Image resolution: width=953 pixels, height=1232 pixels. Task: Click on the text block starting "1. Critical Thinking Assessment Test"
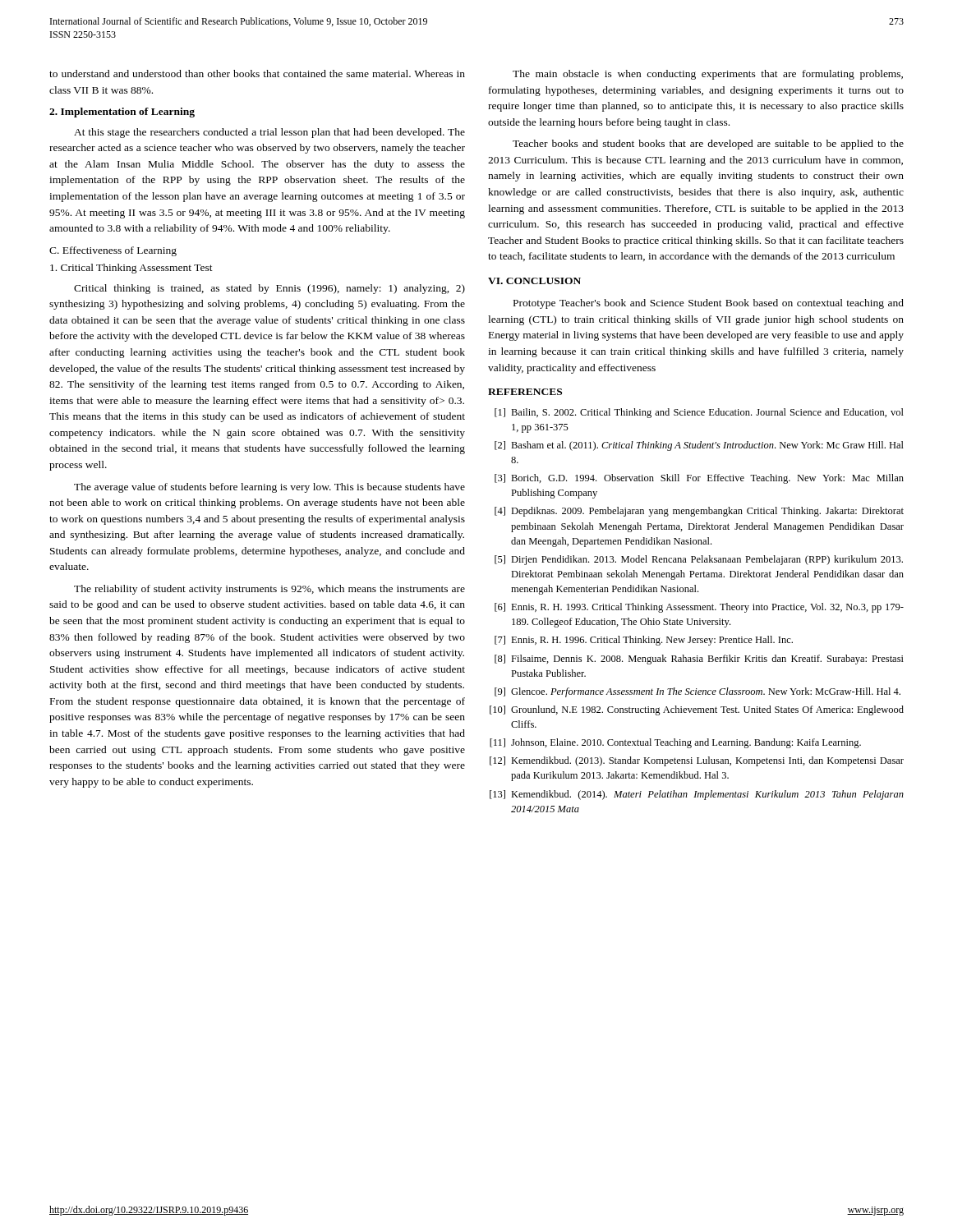point(131,269)
